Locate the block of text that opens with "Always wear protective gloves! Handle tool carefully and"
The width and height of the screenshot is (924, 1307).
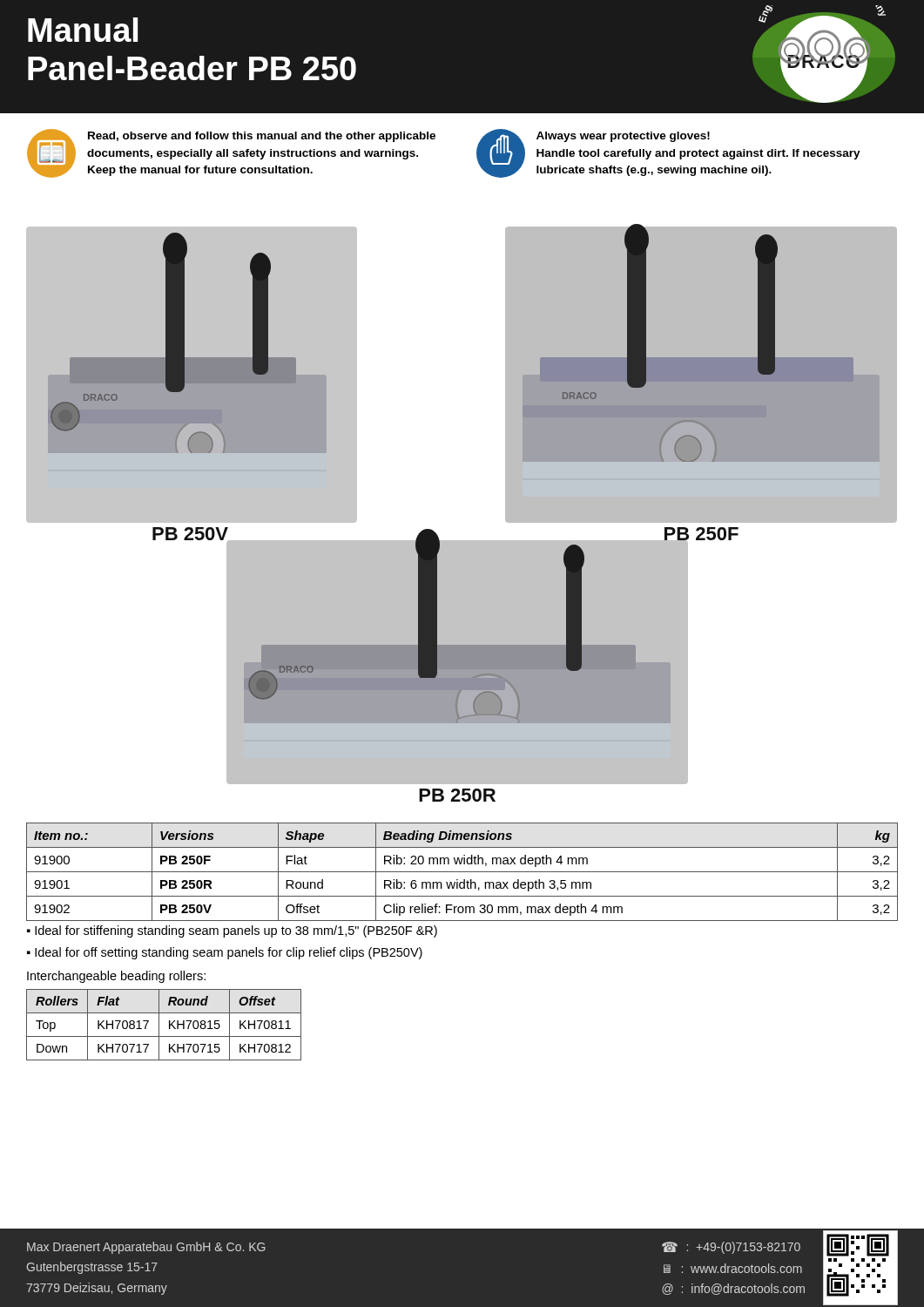click(686, 153)
